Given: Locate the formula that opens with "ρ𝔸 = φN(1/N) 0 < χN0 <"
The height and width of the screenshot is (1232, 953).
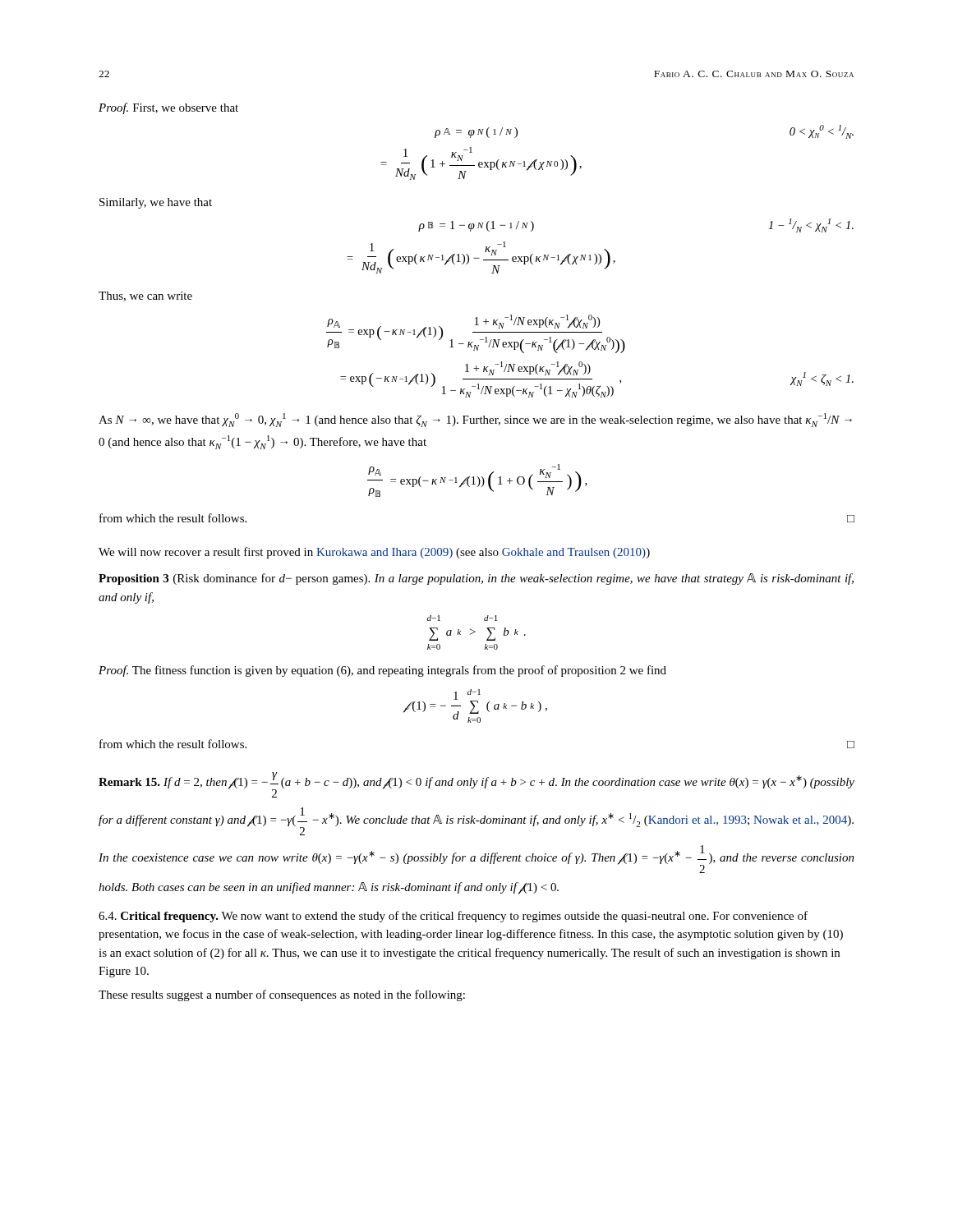Looking at the screenshot, I should [476, 153].
